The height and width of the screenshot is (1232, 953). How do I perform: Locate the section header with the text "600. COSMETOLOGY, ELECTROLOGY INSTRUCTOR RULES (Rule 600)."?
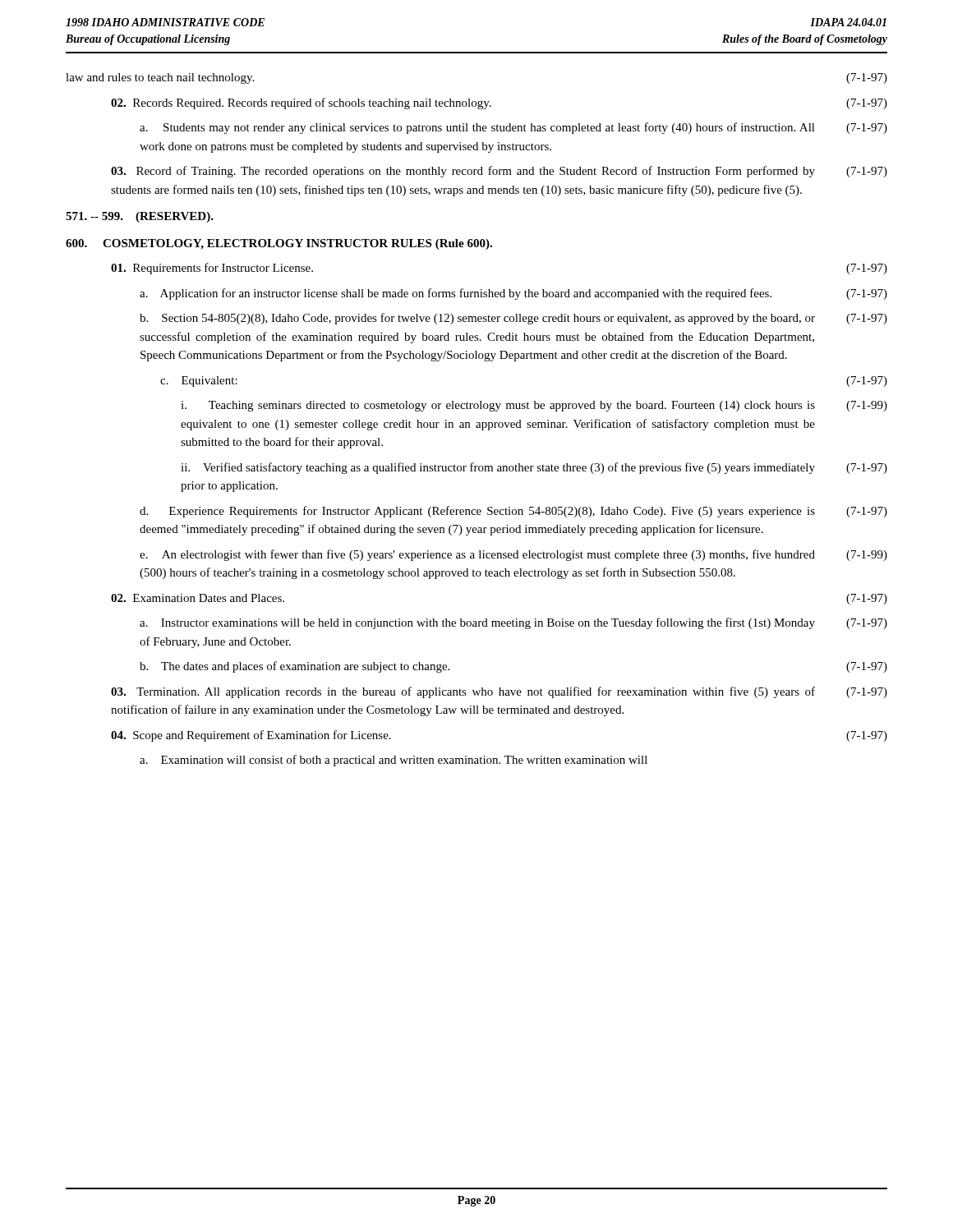pos(476,243)
